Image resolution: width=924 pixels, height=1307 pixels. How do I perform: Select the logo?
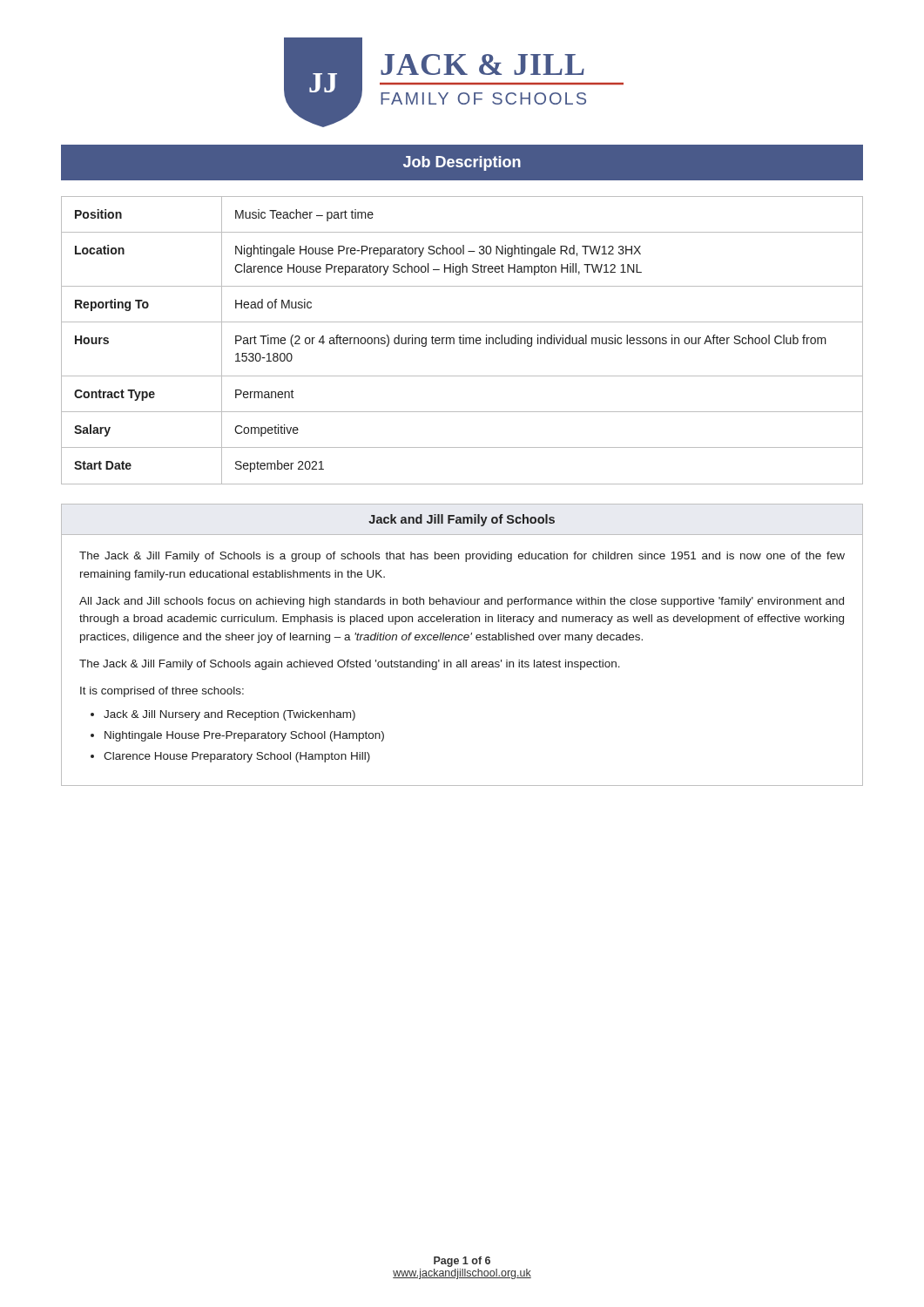[x=462, y=72]
